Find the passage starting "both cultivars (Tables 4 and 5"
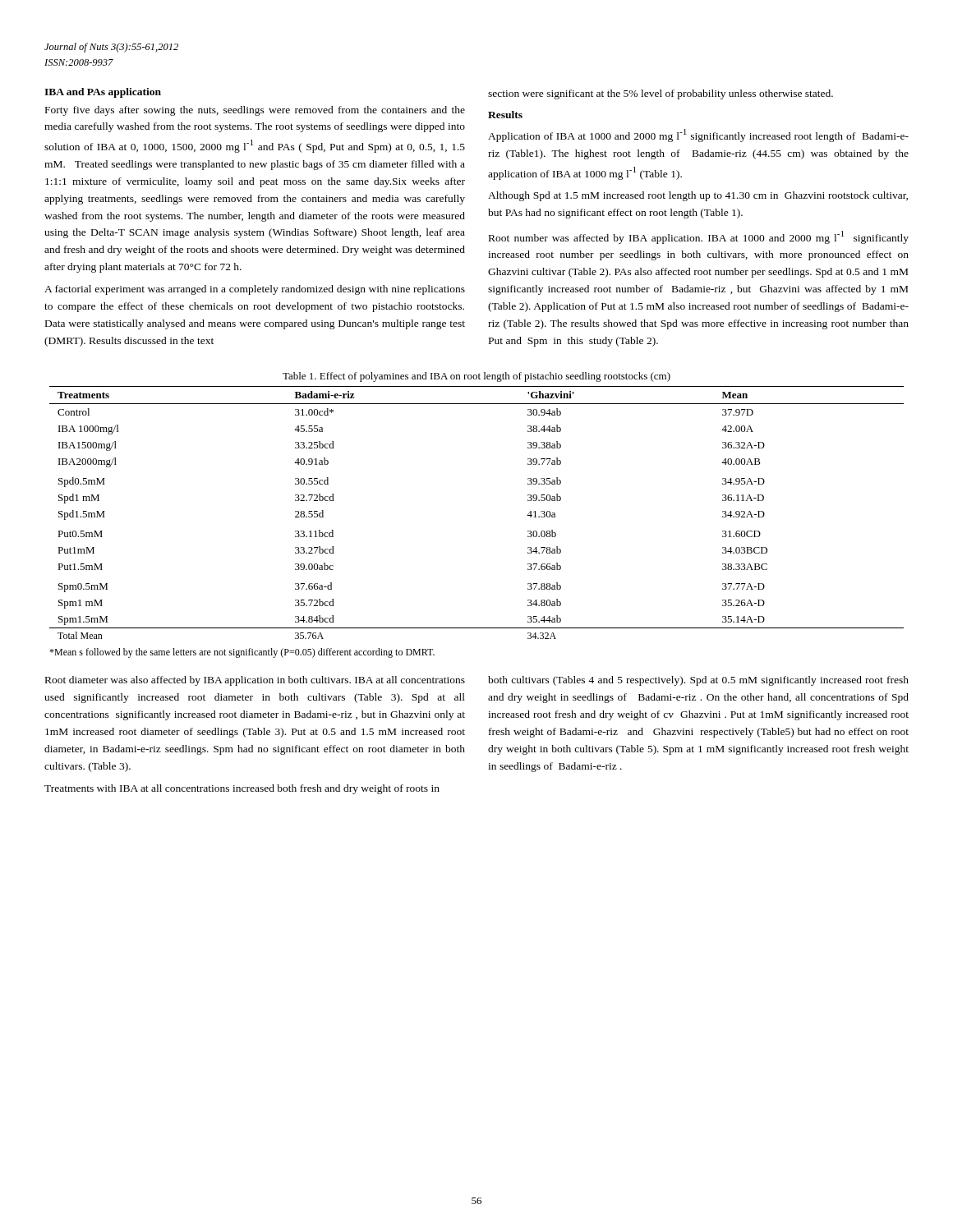953x1232 pixels. click(x=698, y=723)
